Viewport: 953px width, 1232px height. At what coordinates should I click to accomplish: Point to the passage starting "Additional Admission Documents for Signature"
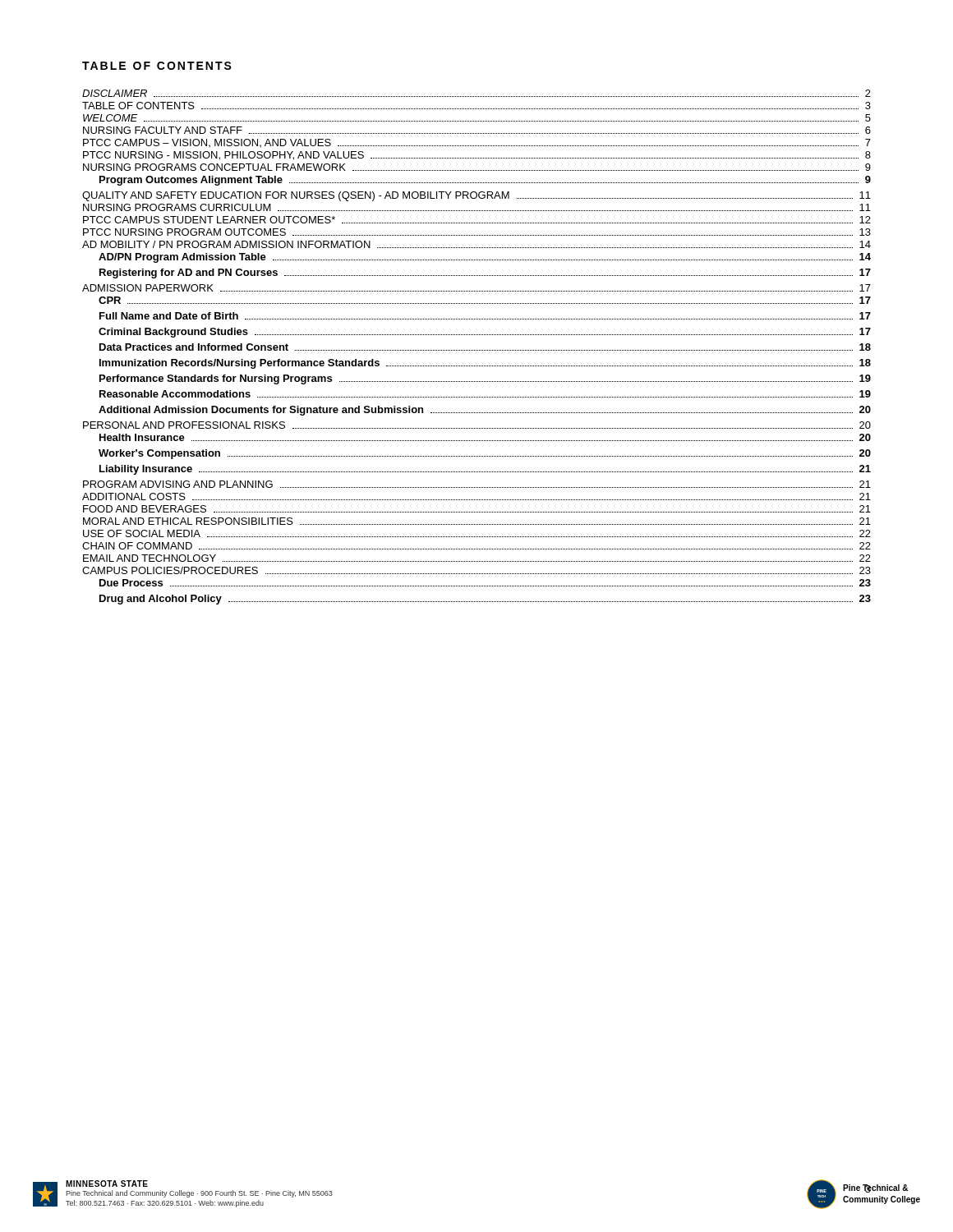click(476, 409)
